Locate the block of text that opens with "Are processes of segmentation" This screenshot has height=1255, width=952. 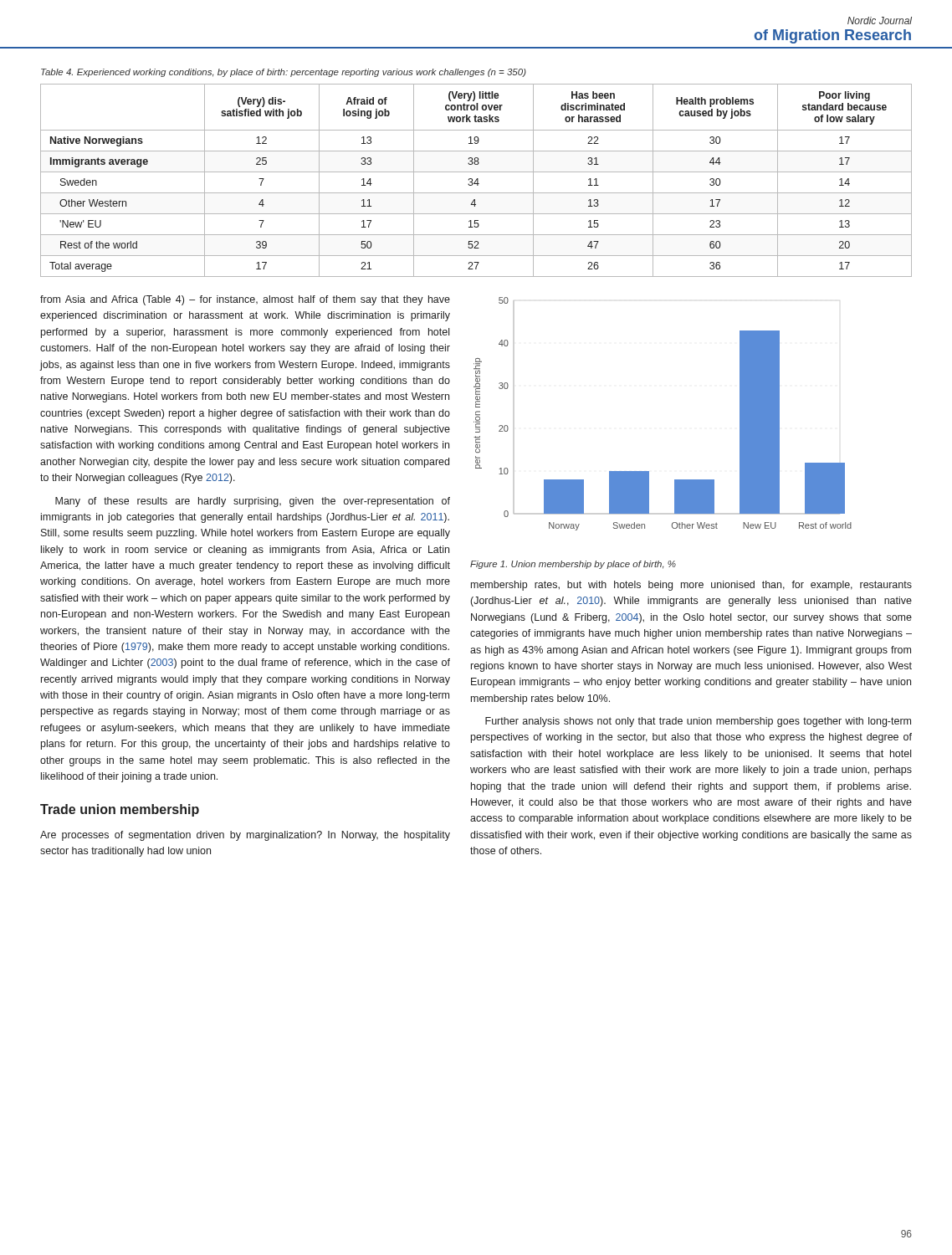(x=245, y=843)
